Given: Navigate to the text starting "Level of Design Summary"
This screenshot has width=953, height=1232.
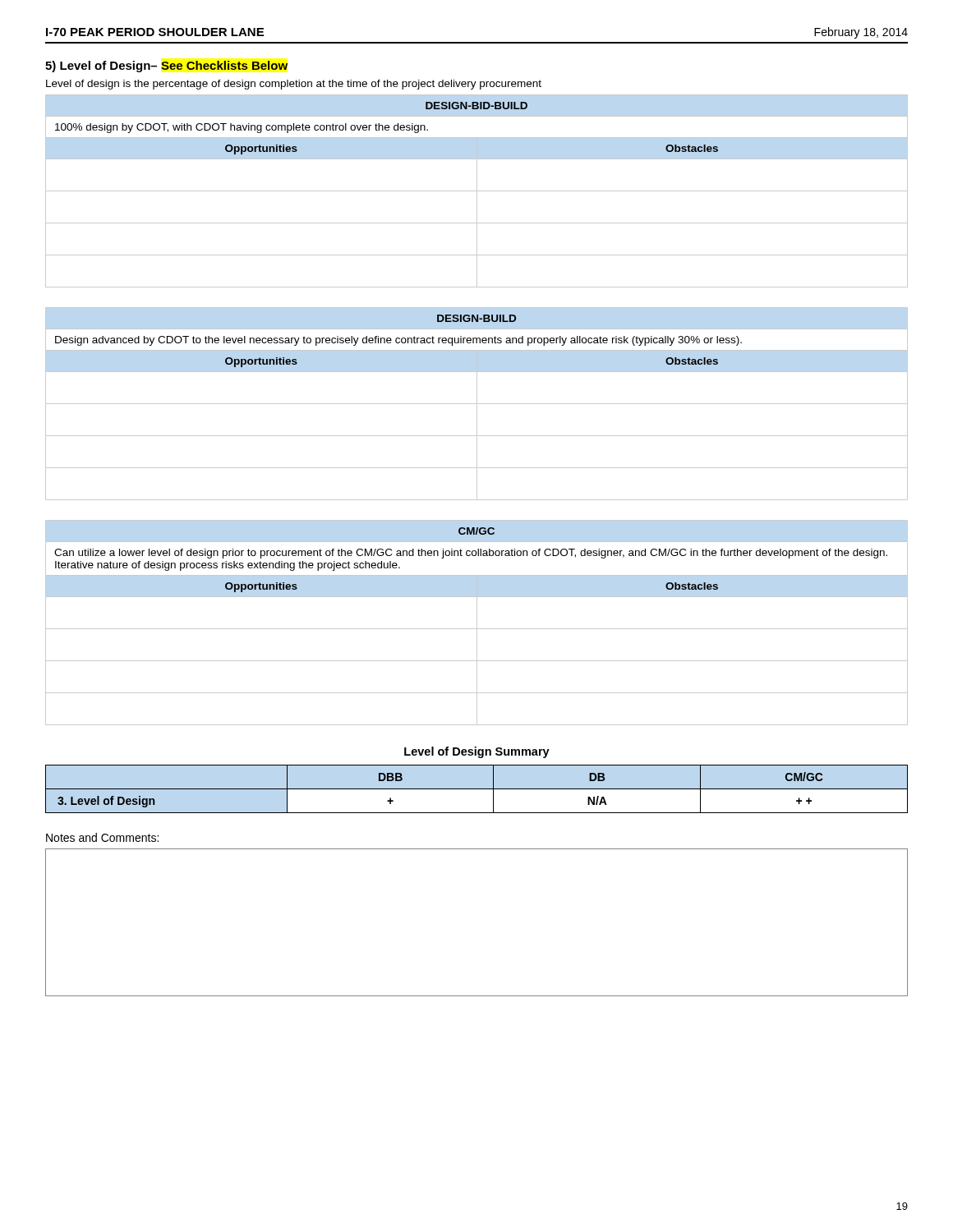Looking at the screenshot, I should point(476,752).
